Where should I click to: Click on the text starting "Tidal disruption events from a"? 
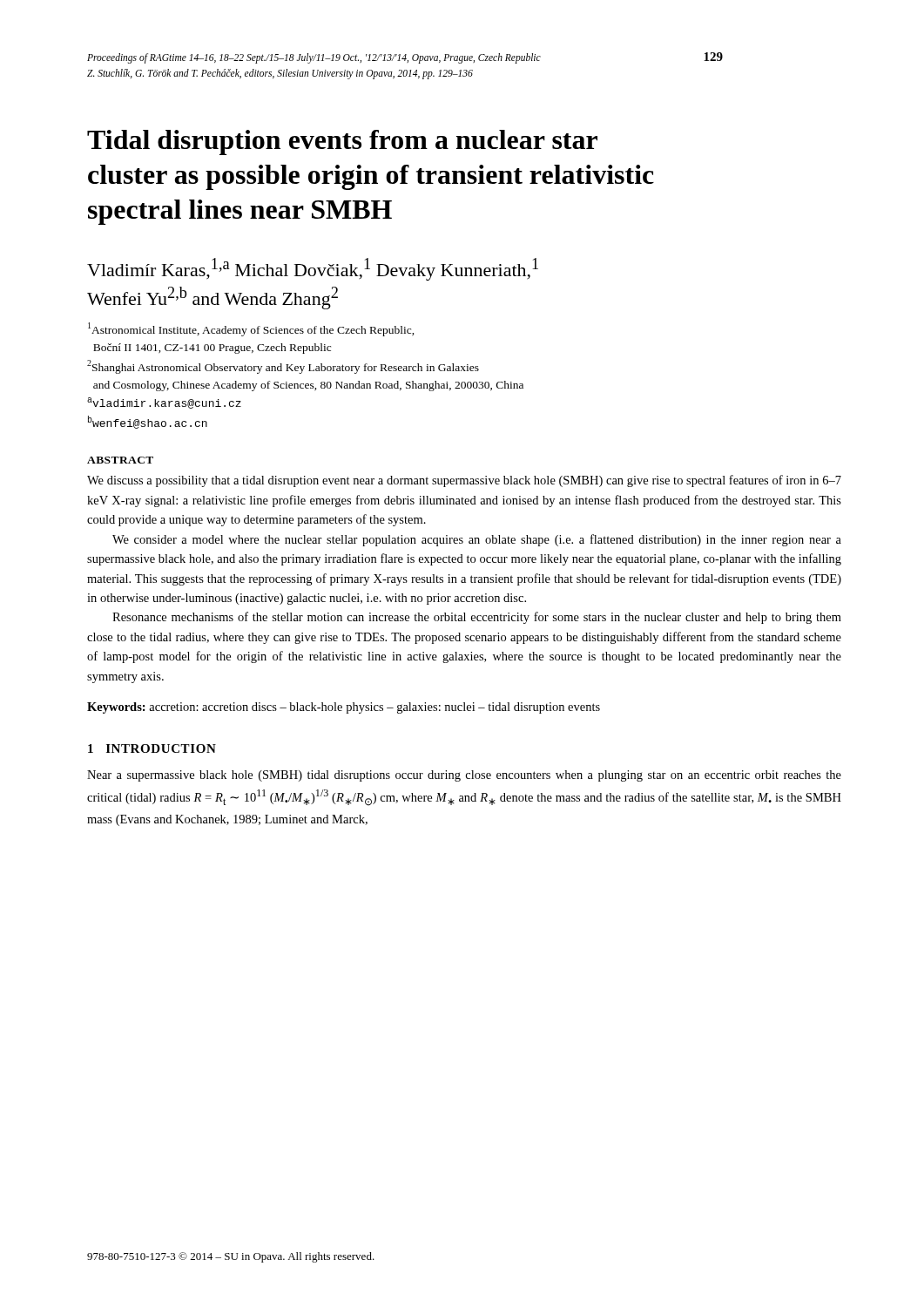click(464, 174)
